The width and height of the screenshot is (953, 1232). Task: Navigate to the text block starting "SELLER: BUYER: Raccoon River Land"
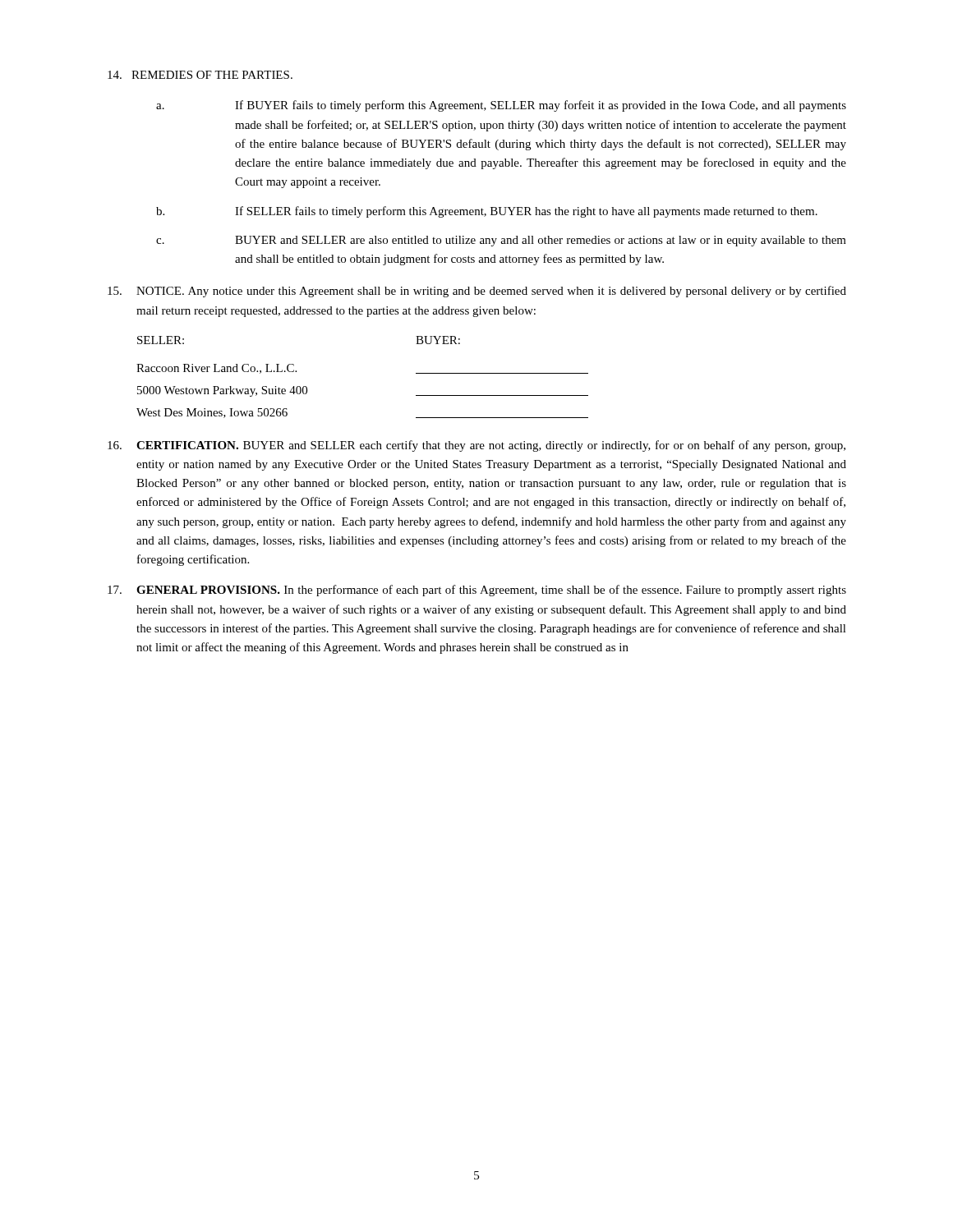pos(491,378)
